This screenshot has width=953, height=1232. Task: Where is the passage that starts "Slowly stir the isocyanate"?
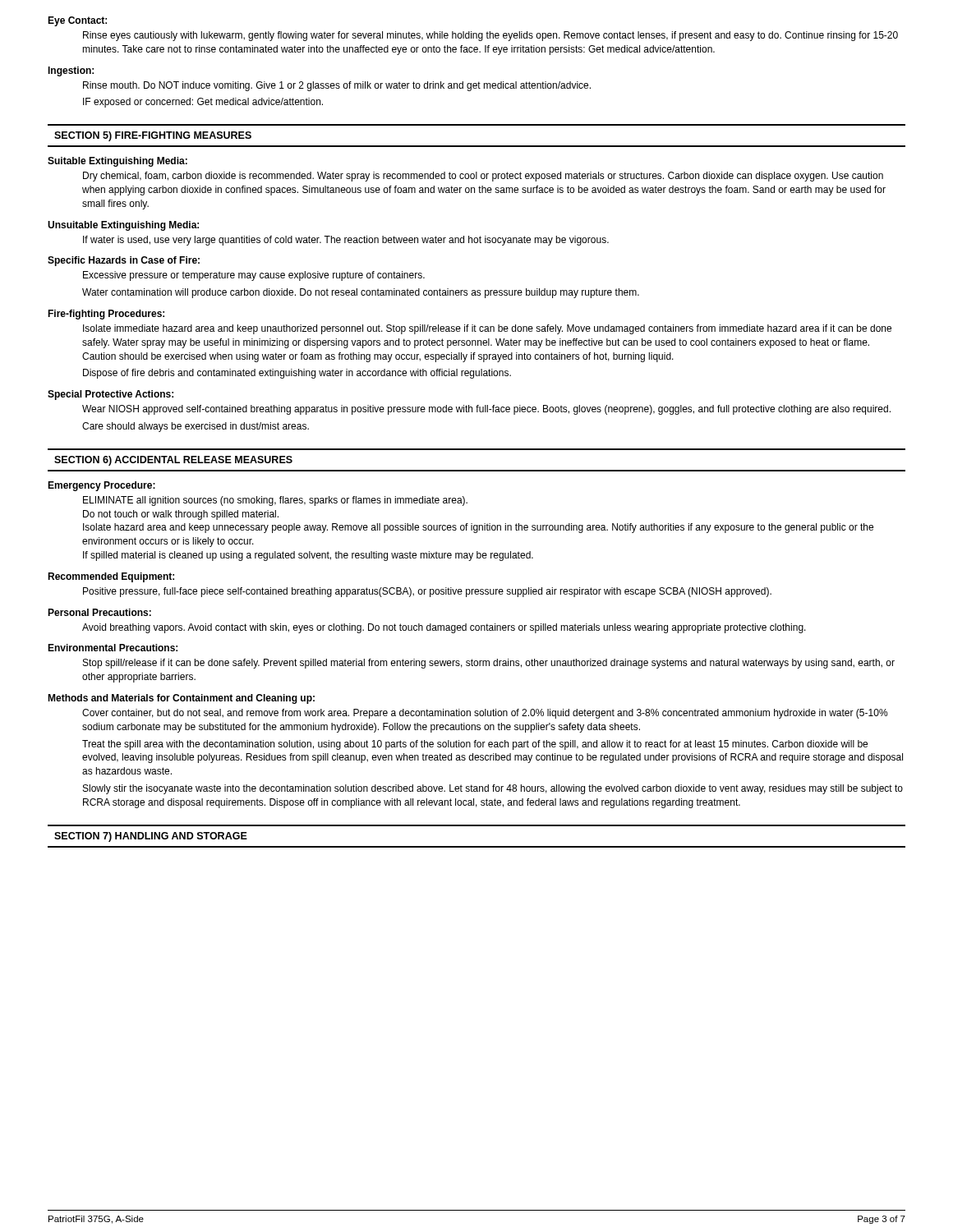(493, 795)
